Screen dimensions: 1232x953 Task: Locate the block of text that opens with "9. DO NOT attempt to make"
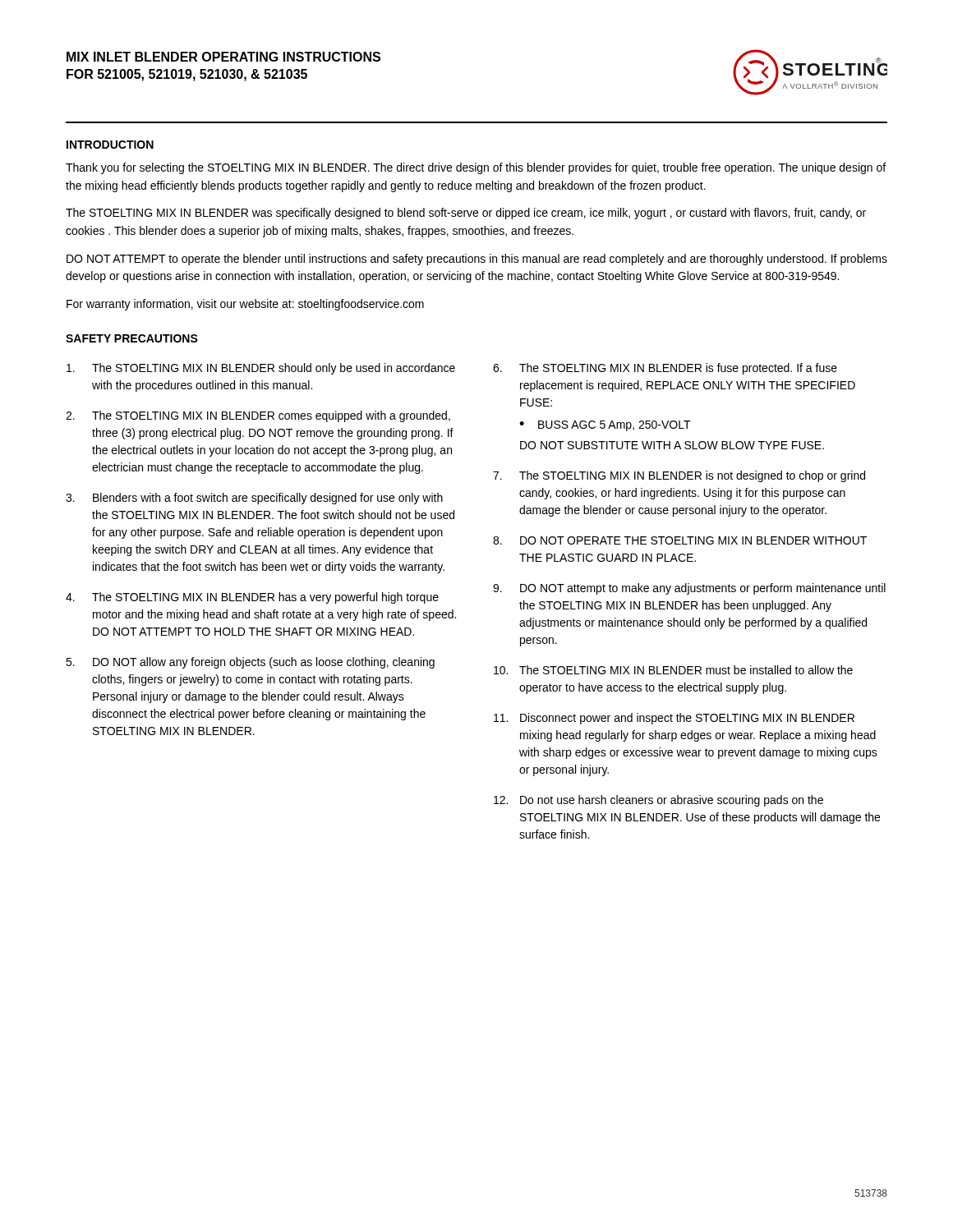click(x=690, y=614)
